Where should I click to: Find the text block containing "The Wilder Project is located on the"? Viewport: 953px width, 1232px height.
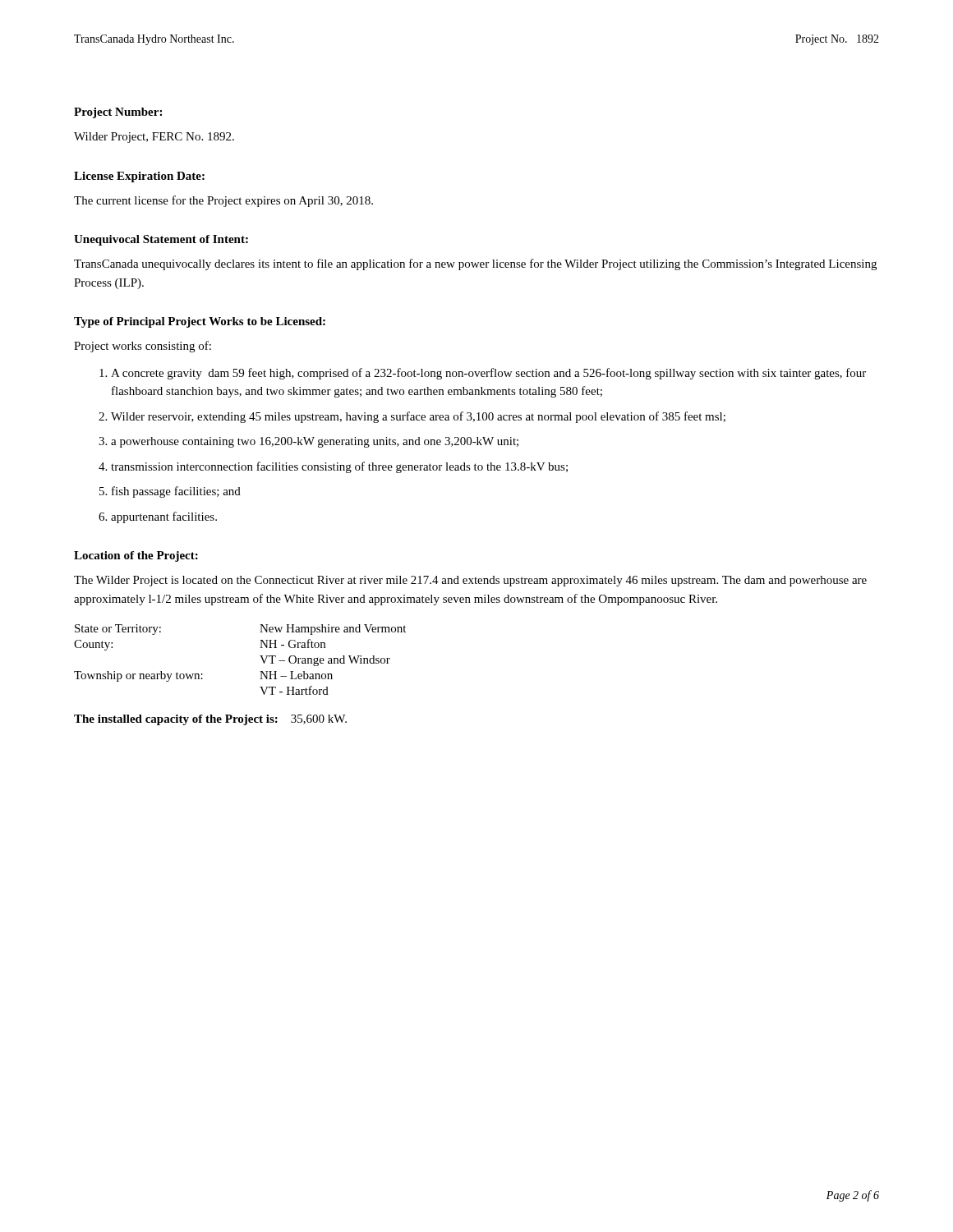470,589
